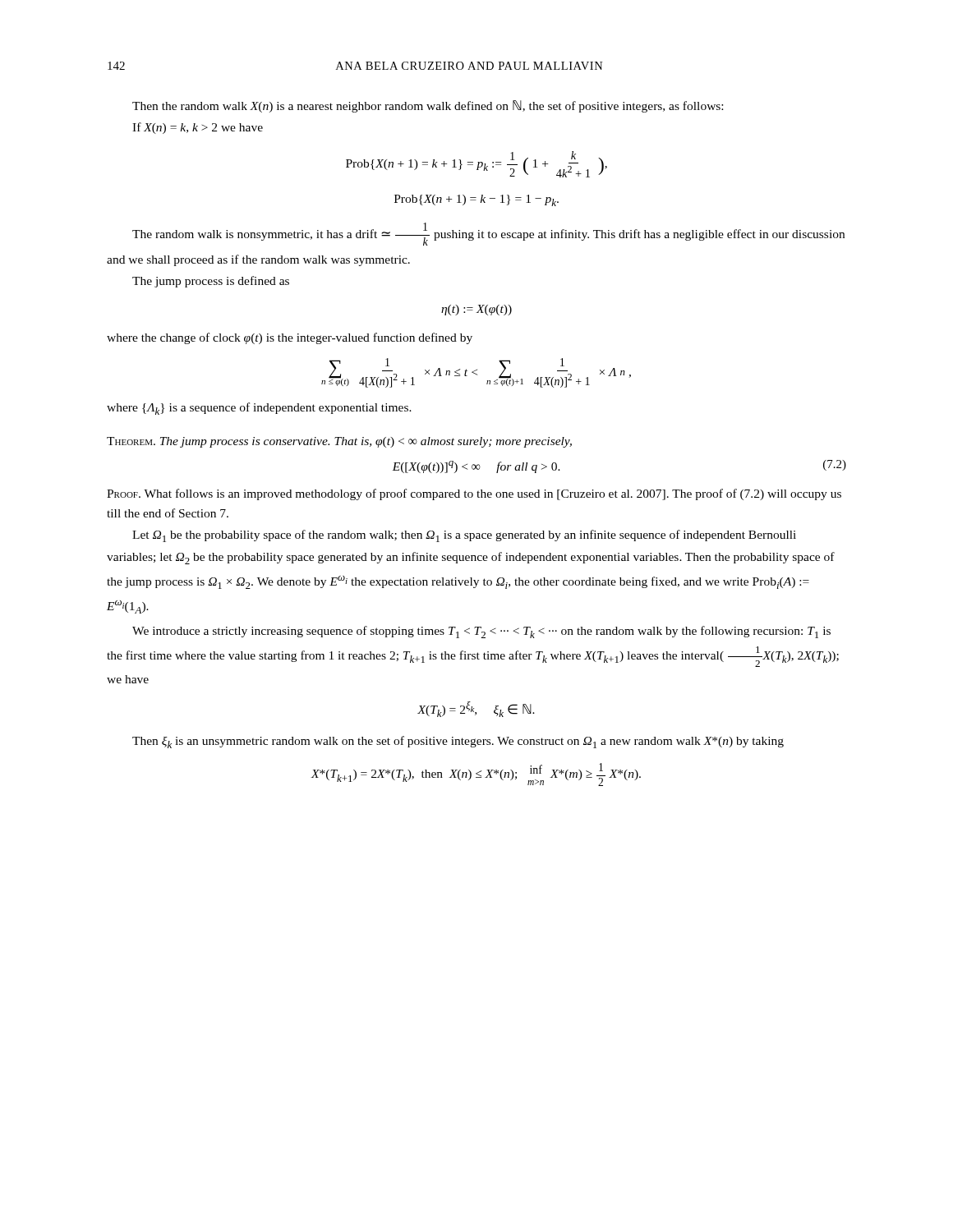Select the text block starting "Then ξk is an unsymmetric"
This screenshot has width=953, height=1232.
click(x=476, y=742)
